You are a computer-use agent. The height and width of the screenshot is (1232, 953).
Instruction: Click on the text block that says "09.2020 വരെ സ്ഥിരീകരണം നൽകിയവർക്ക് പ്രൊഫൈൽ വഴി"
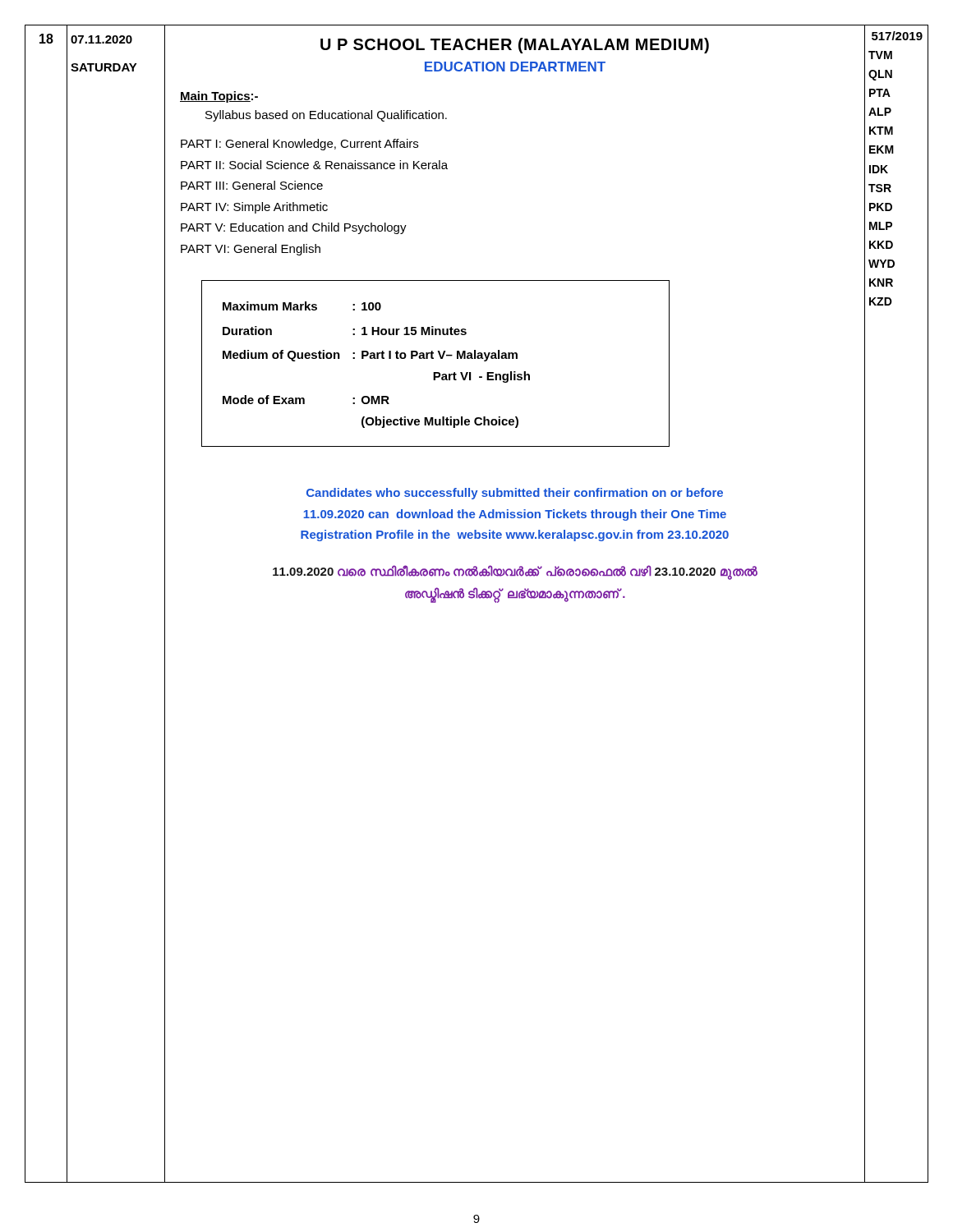(515, 582)
